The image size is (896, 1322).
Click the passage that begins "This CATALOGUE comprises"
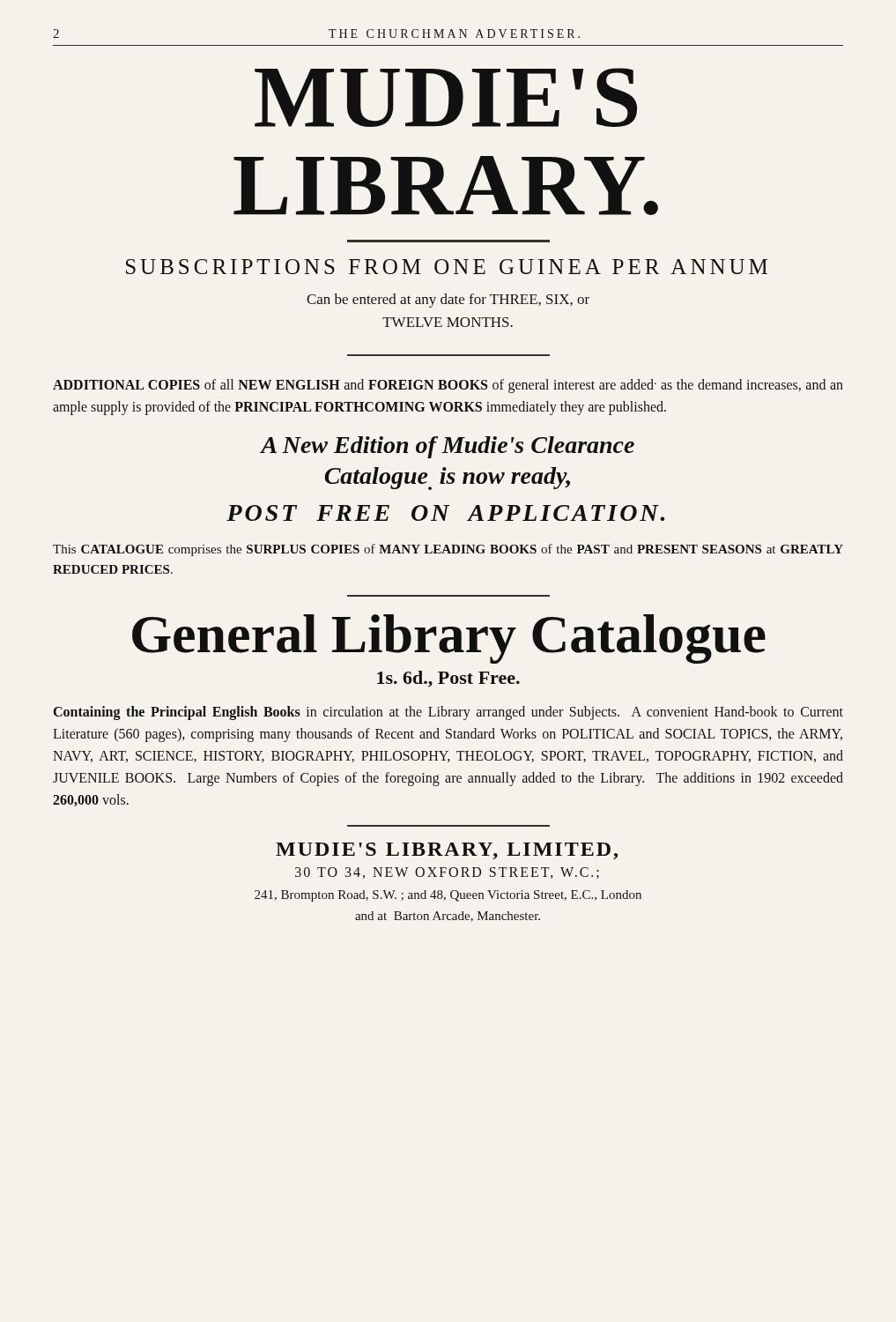[x=448, y=559]
